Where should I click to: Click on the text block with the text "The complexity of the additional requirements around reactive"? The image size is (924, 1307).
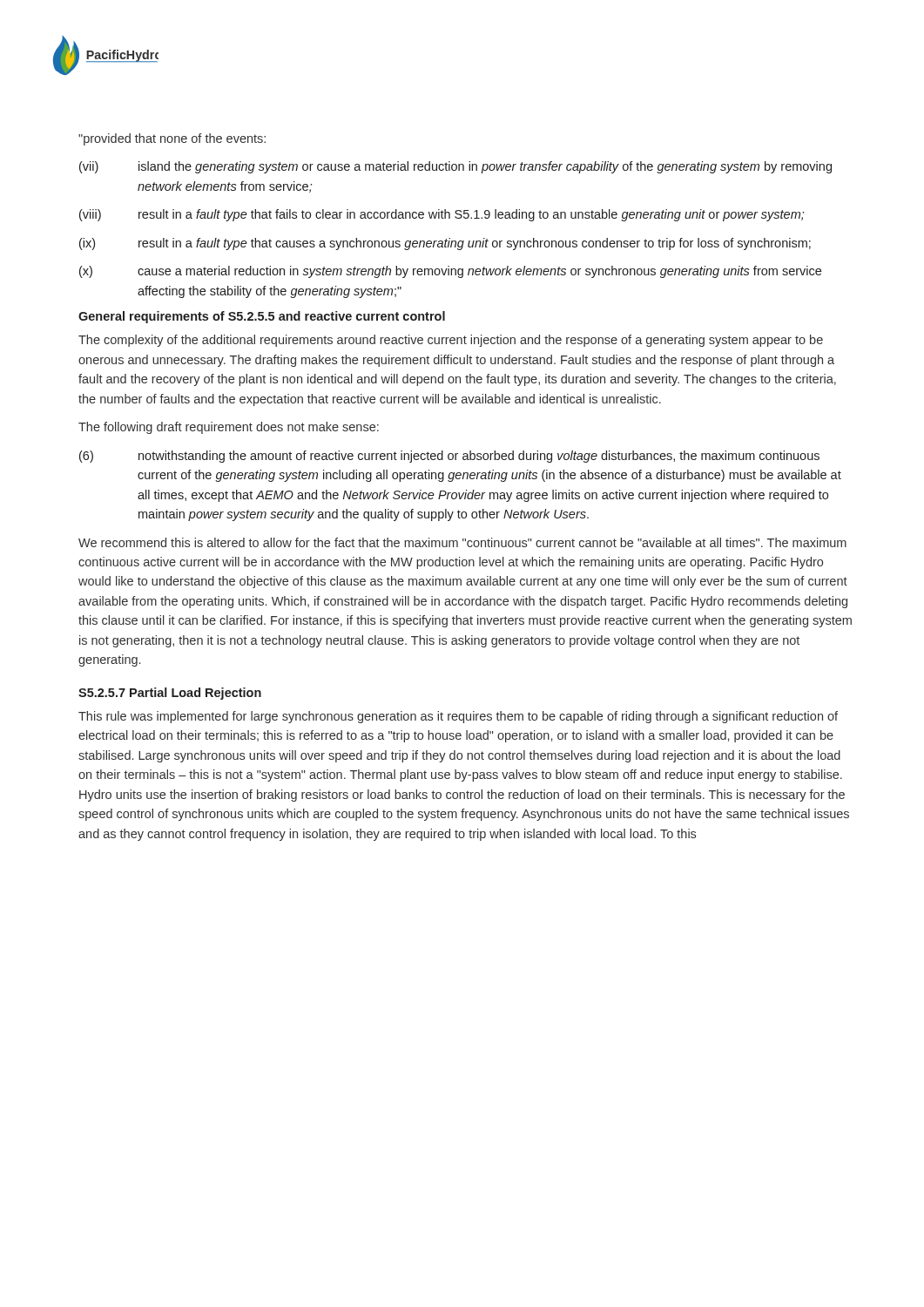point(458,369)
